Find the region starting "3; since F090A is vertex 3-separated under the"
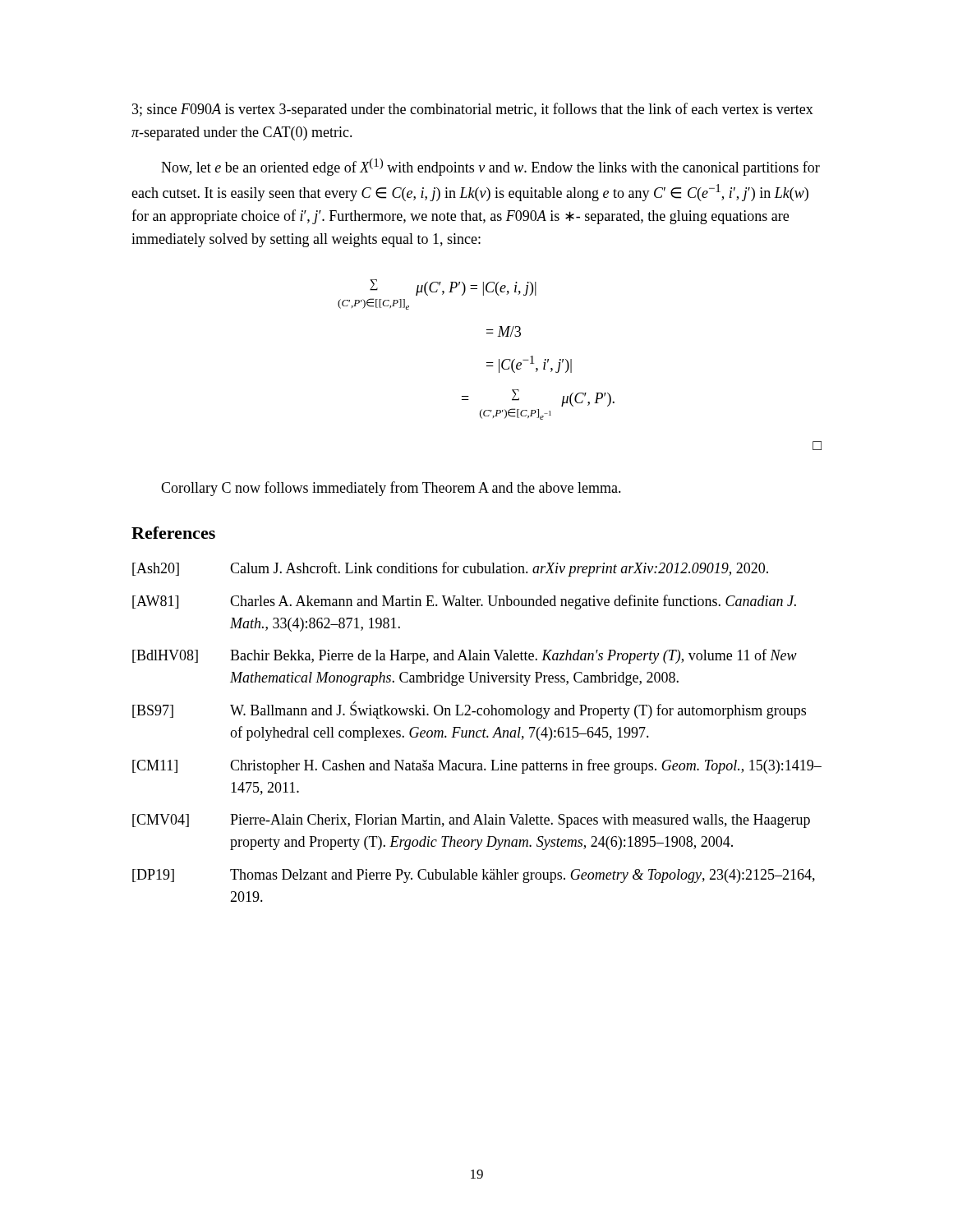 click(x=472, y=121)
